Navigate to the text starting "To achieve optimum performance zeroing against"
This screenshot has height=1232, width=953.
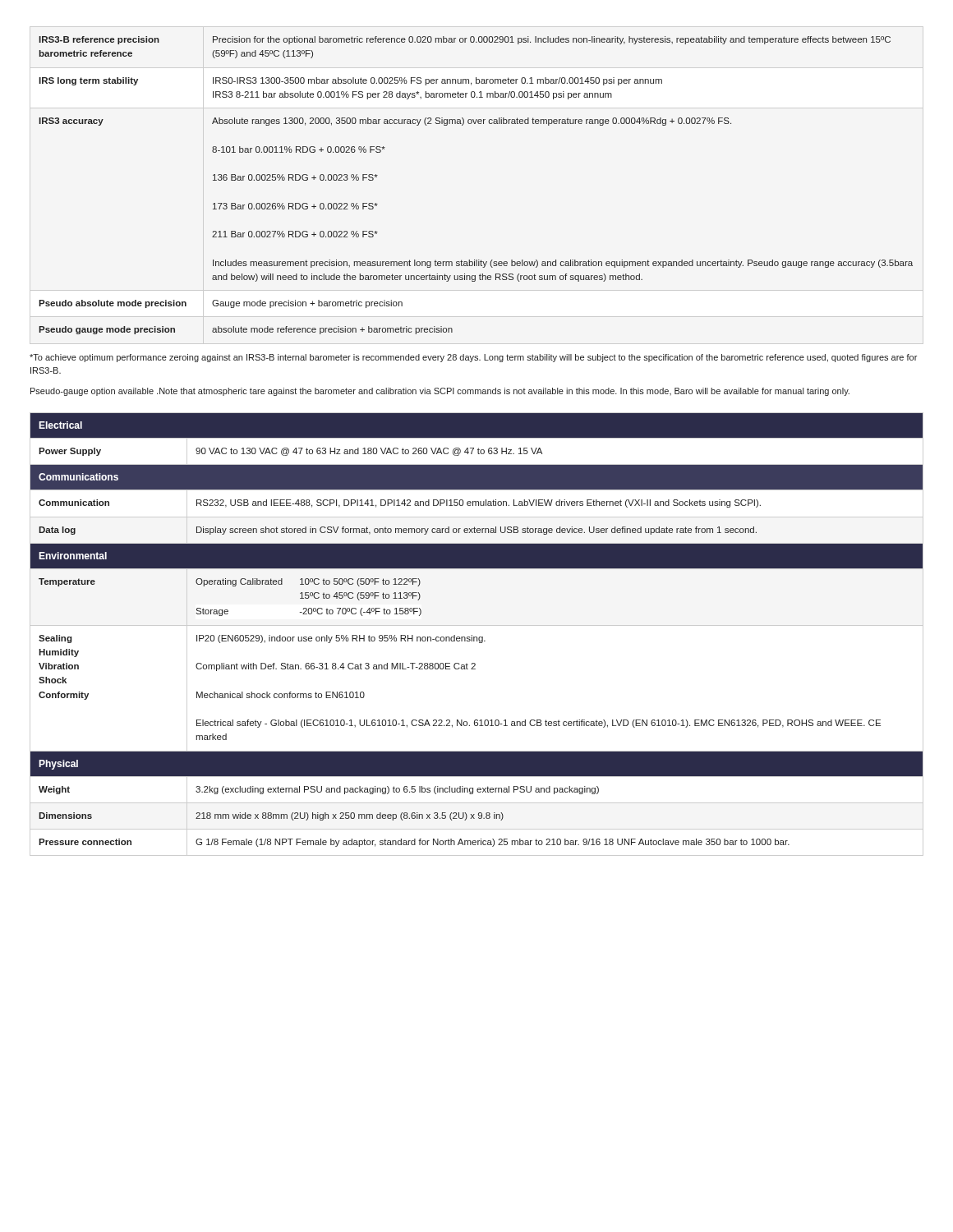click(476, 364)
